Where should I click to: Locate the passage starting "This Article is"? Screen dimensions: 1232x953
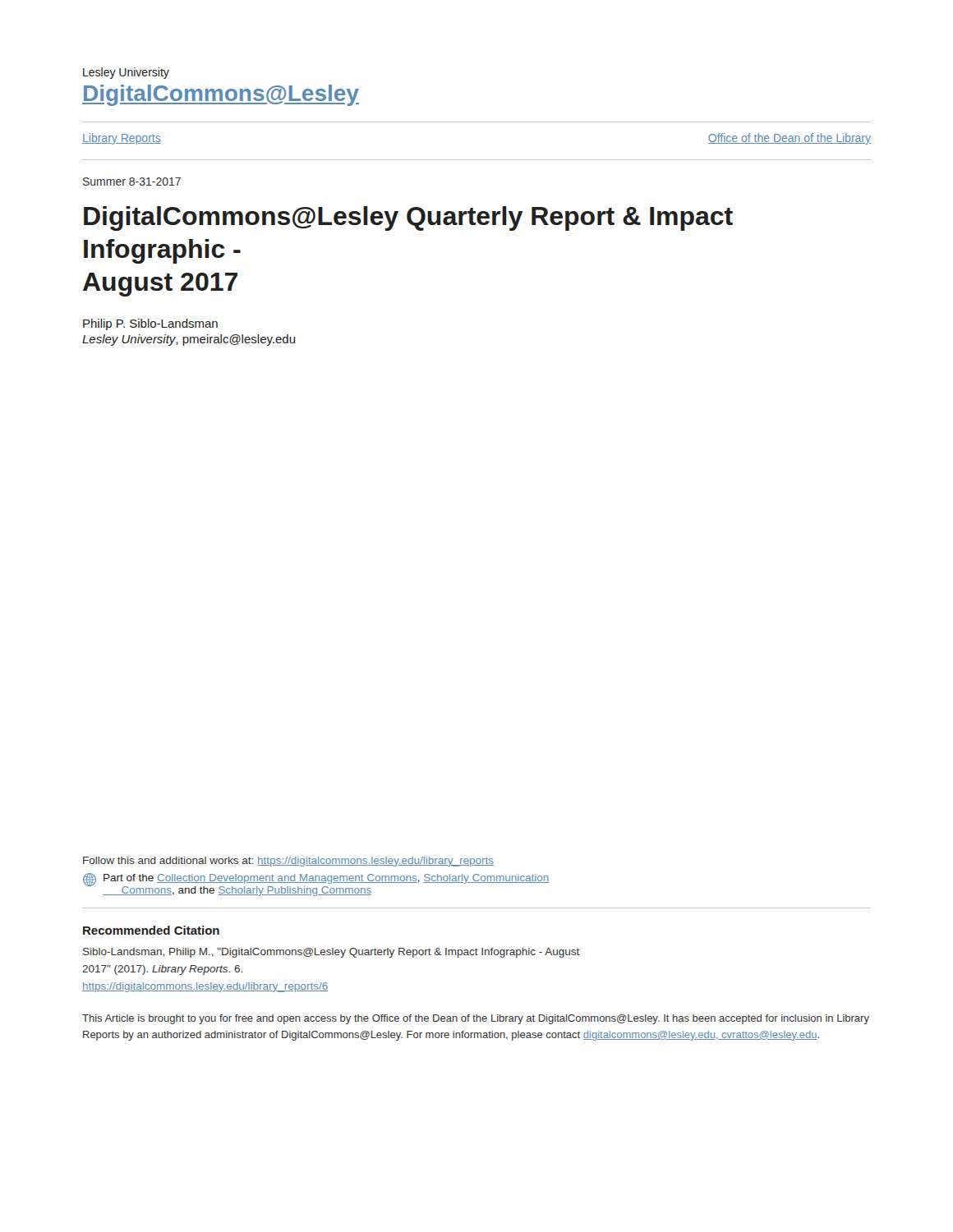point(476,1026)
